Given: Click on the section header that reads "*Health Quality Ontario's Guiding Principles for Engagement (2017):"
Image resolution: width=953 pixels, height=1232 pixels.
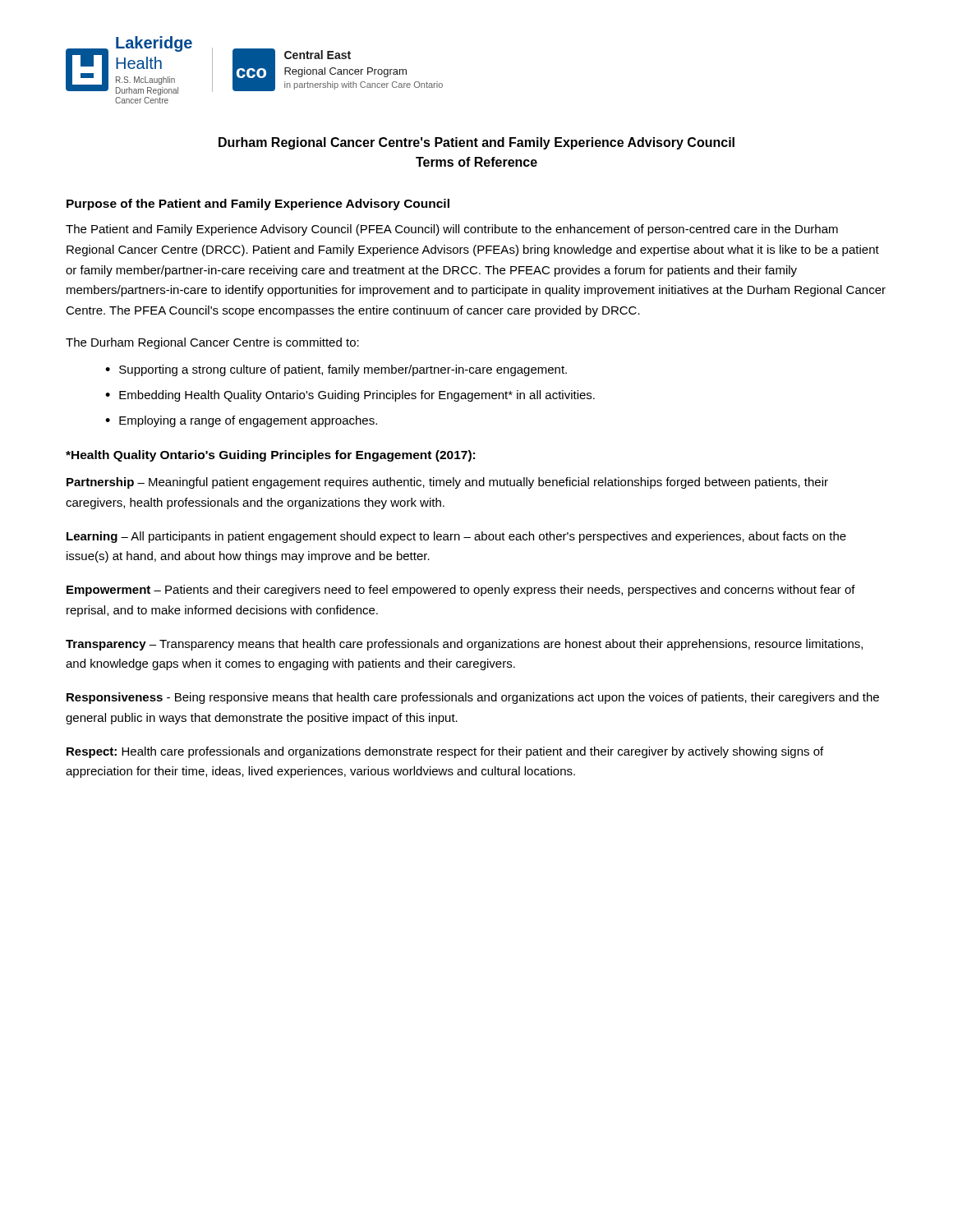Looking at the screenshot, I should point(271,455).
